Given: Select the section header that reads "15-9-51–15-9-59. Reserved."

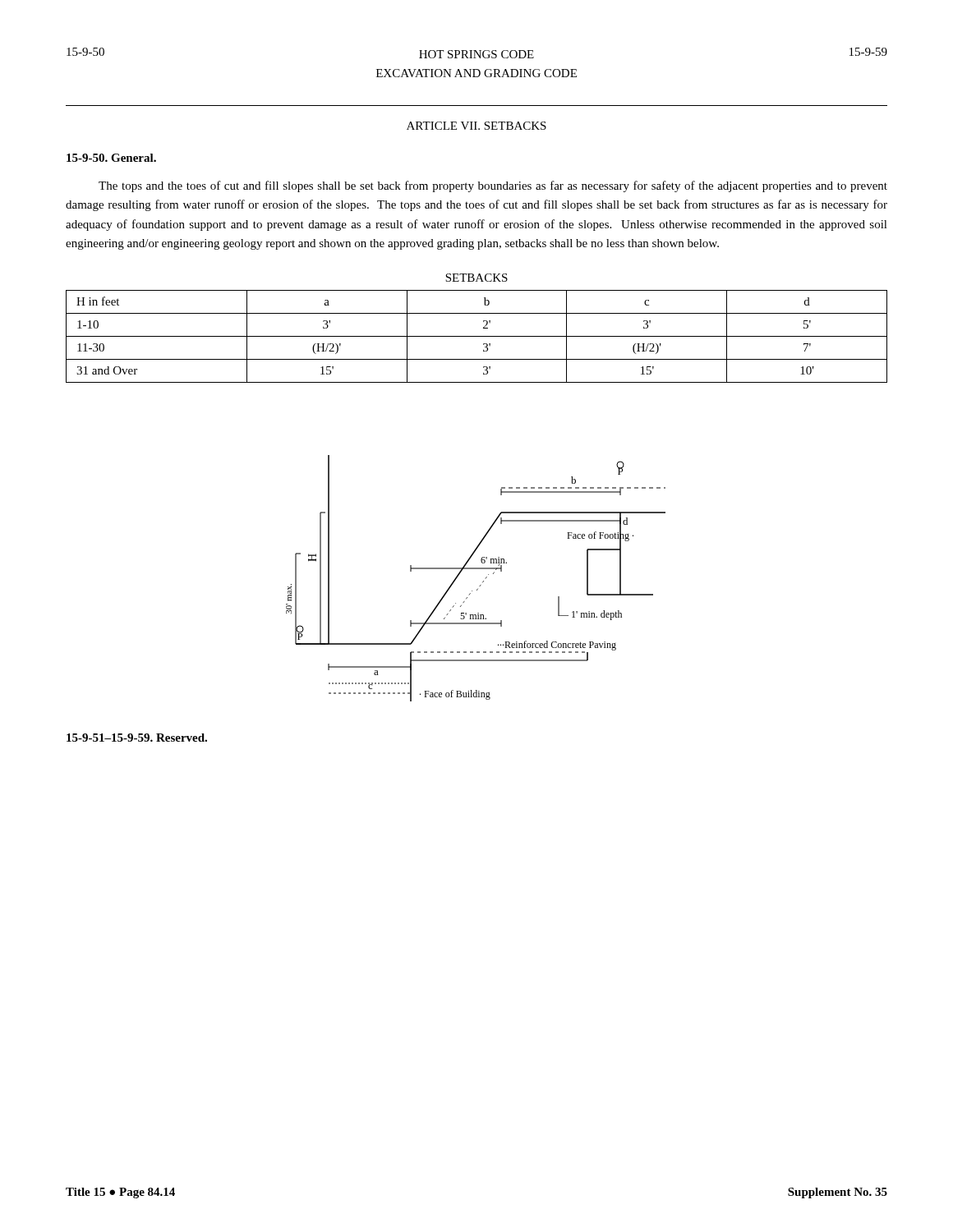Looking at the screenshot, I should pos(137,738).
